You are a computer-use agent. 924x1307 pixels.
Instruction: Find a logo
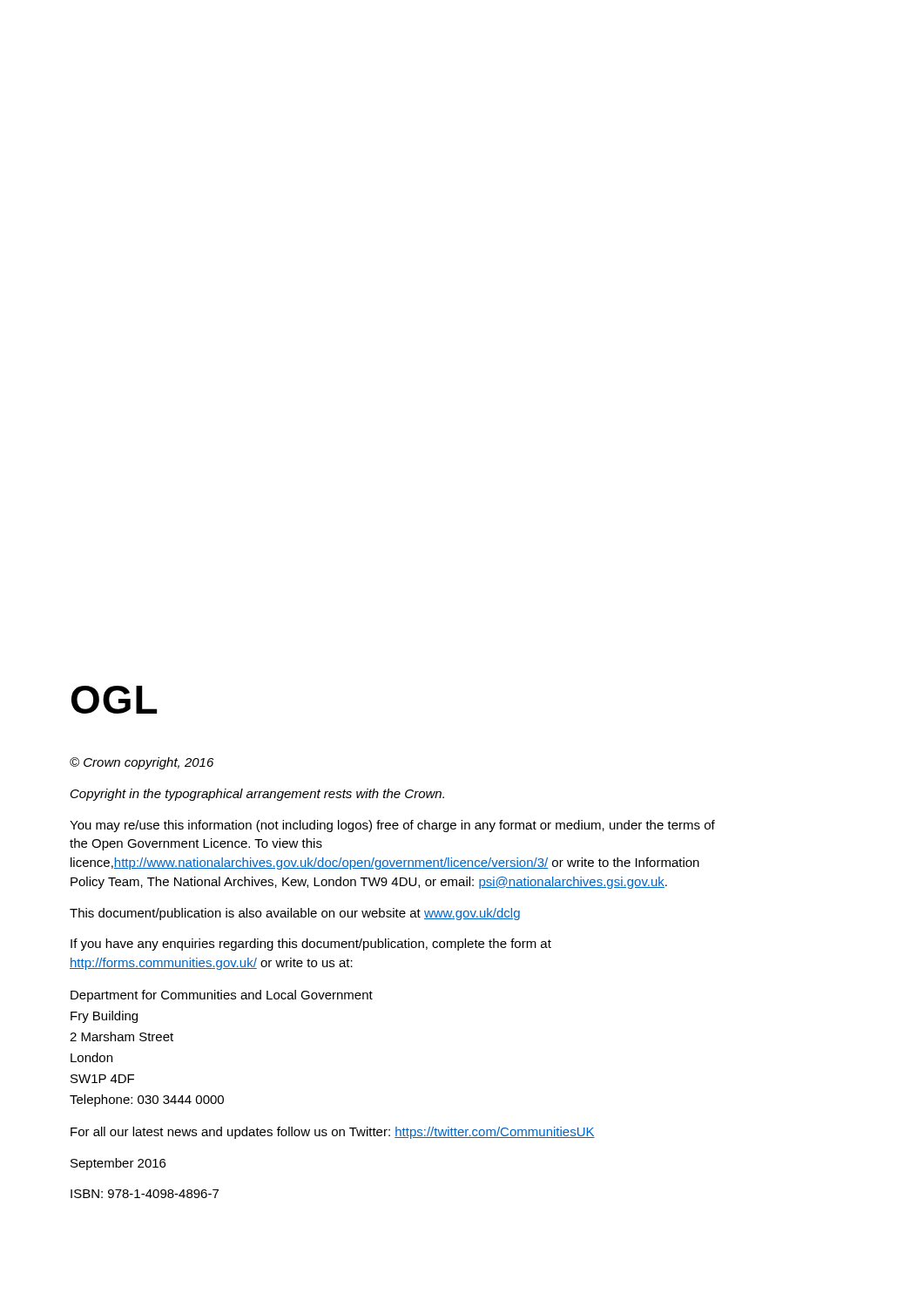pos(396,708)
